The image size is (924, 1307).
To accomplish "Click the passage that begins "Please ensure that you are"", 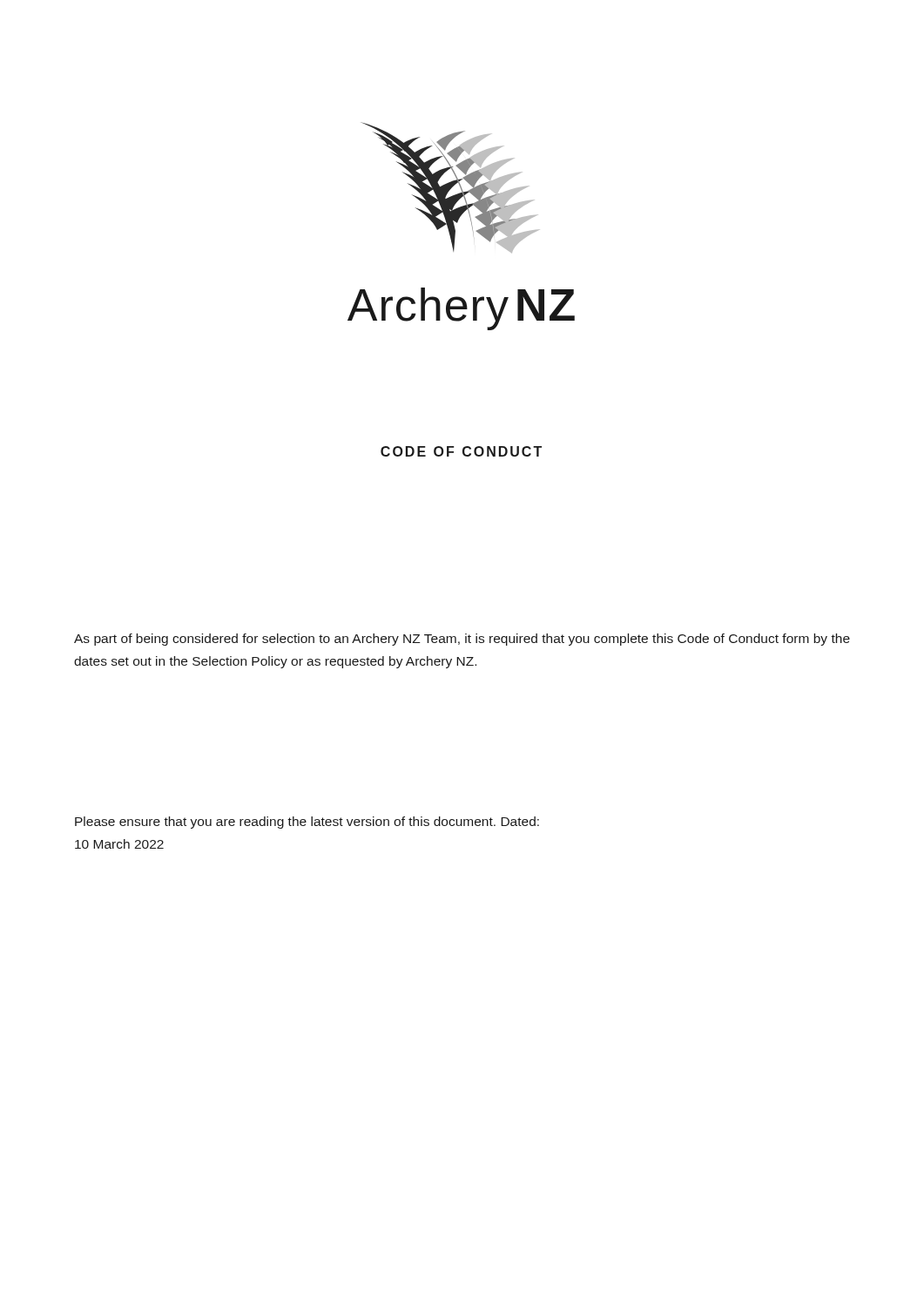I will point(462,833).
